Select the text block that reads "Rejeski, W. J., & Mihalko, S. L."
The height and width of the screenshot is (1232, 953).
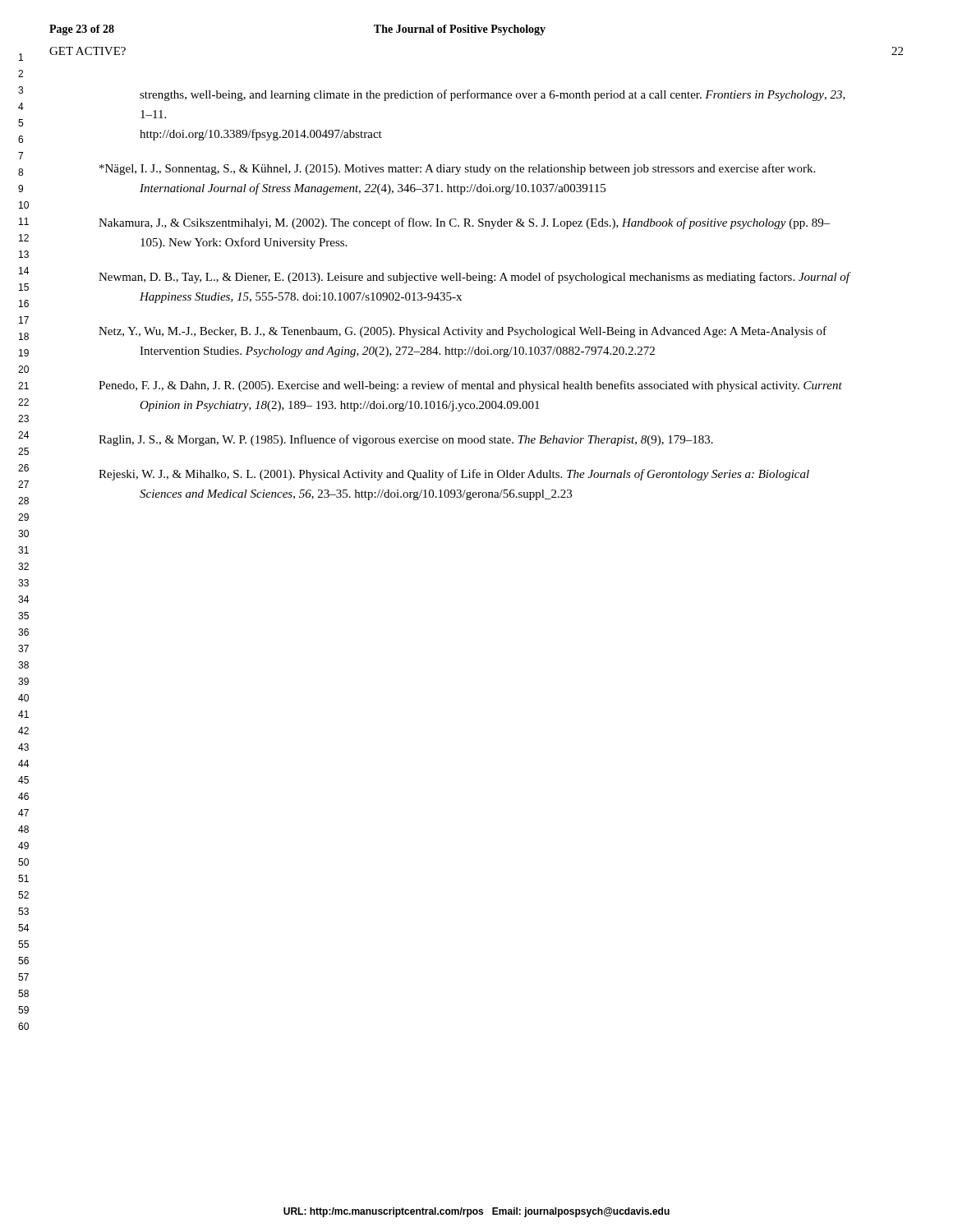pos(454,484)
